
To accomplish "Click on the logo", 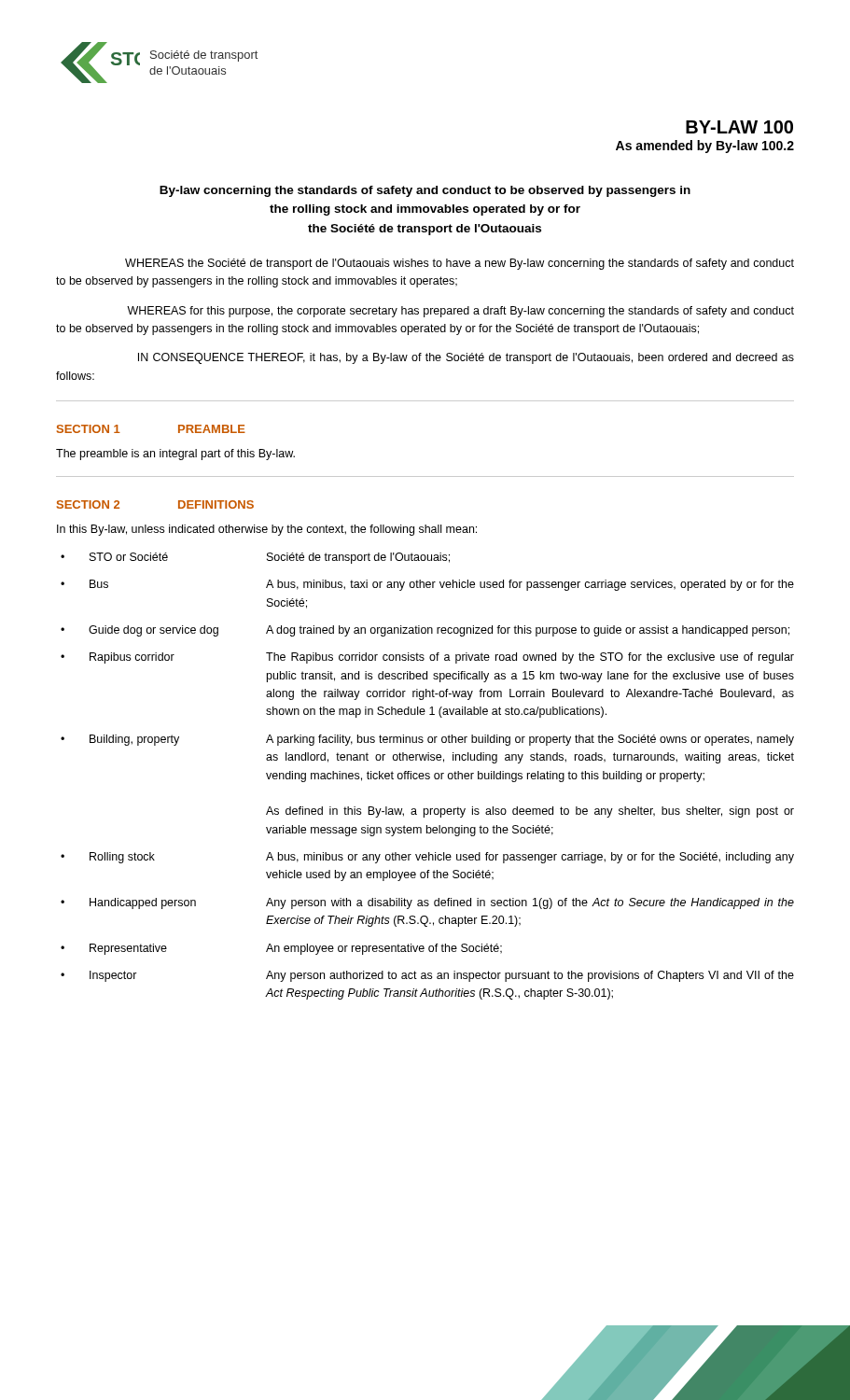I will pyautogui.click(x=425, y=63).
